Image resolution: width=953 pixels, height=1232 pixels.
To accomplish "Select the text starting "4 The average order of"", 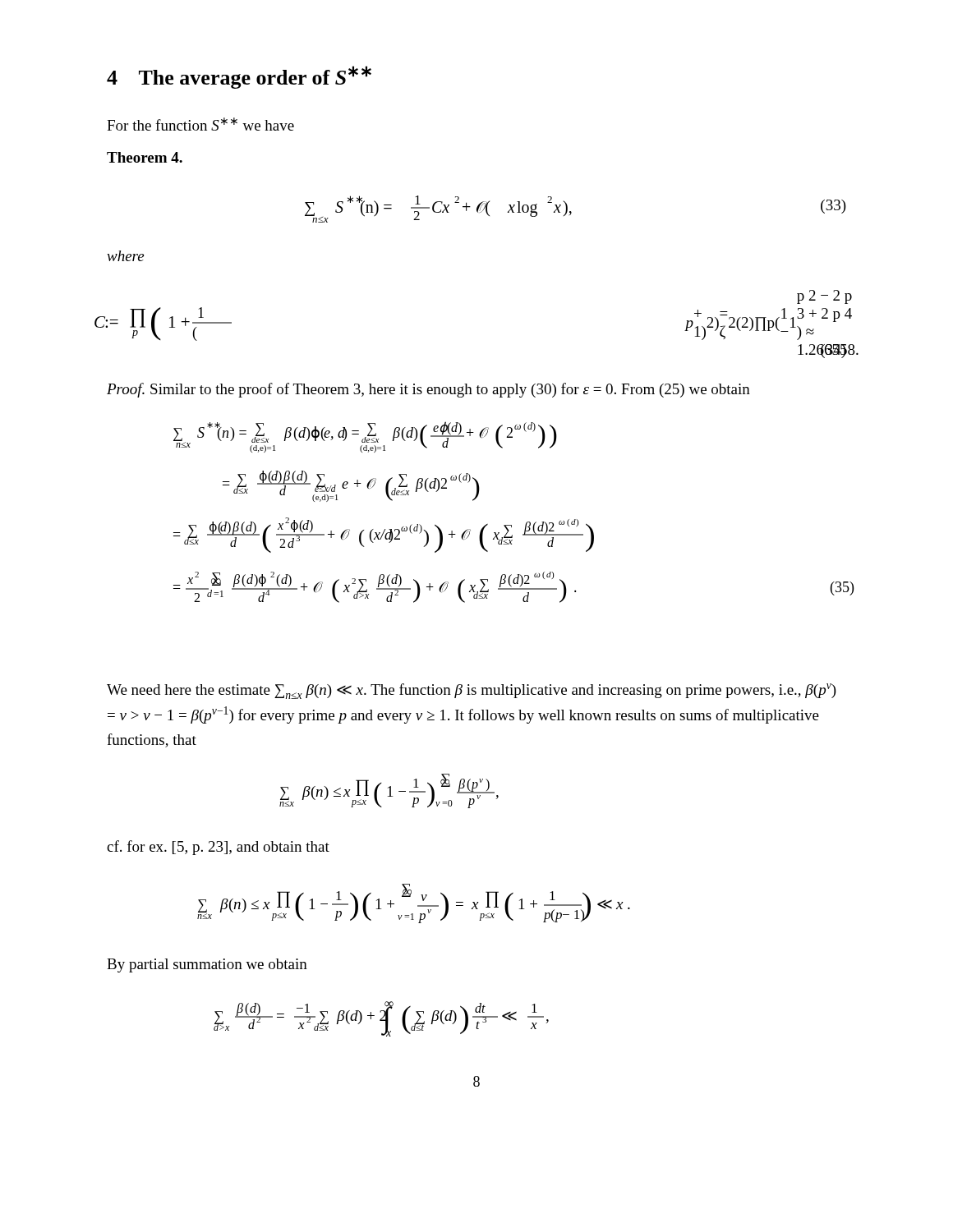I will tap(239, 77).
